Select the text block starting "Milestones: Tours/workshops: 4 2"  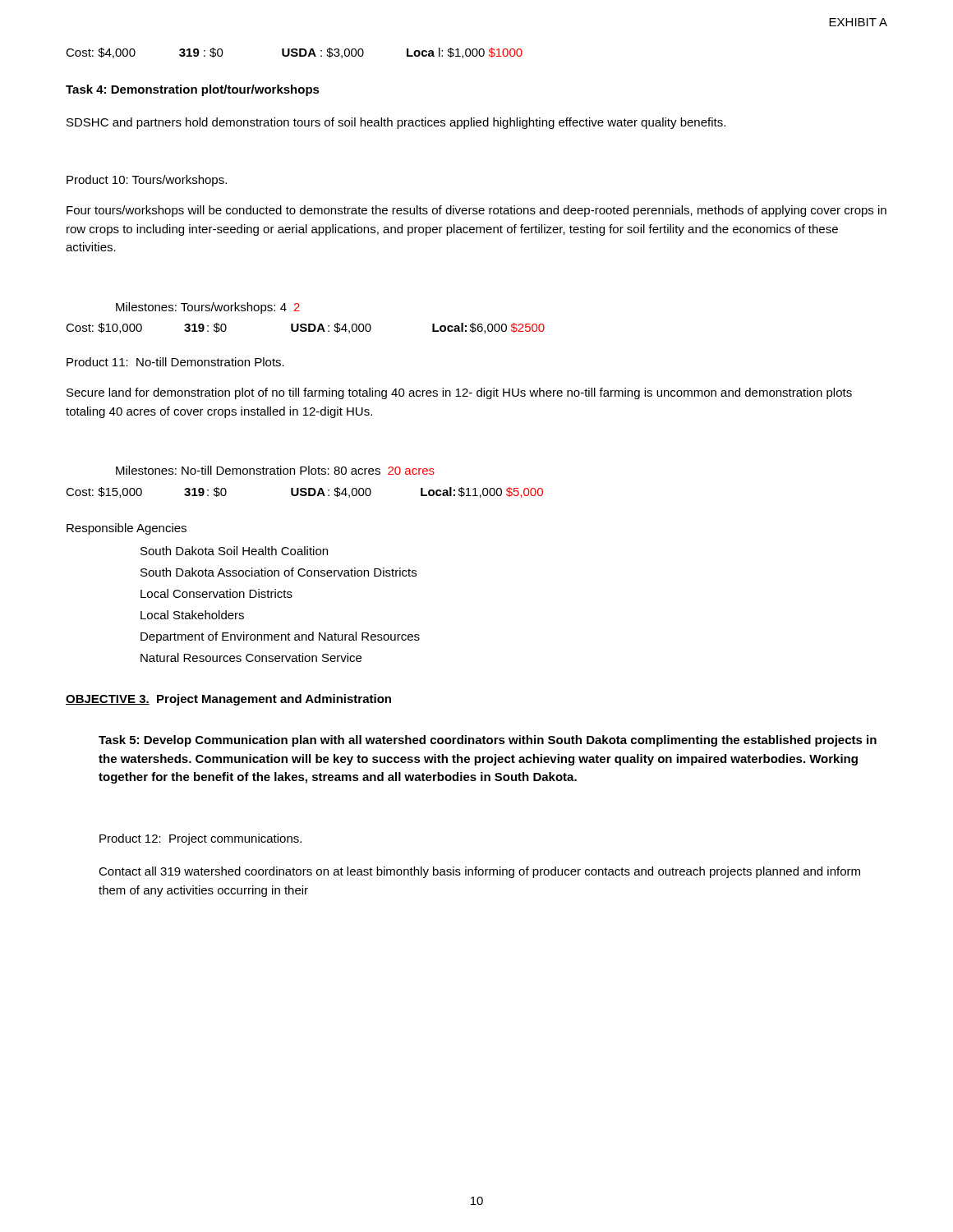tap(183, 307)
